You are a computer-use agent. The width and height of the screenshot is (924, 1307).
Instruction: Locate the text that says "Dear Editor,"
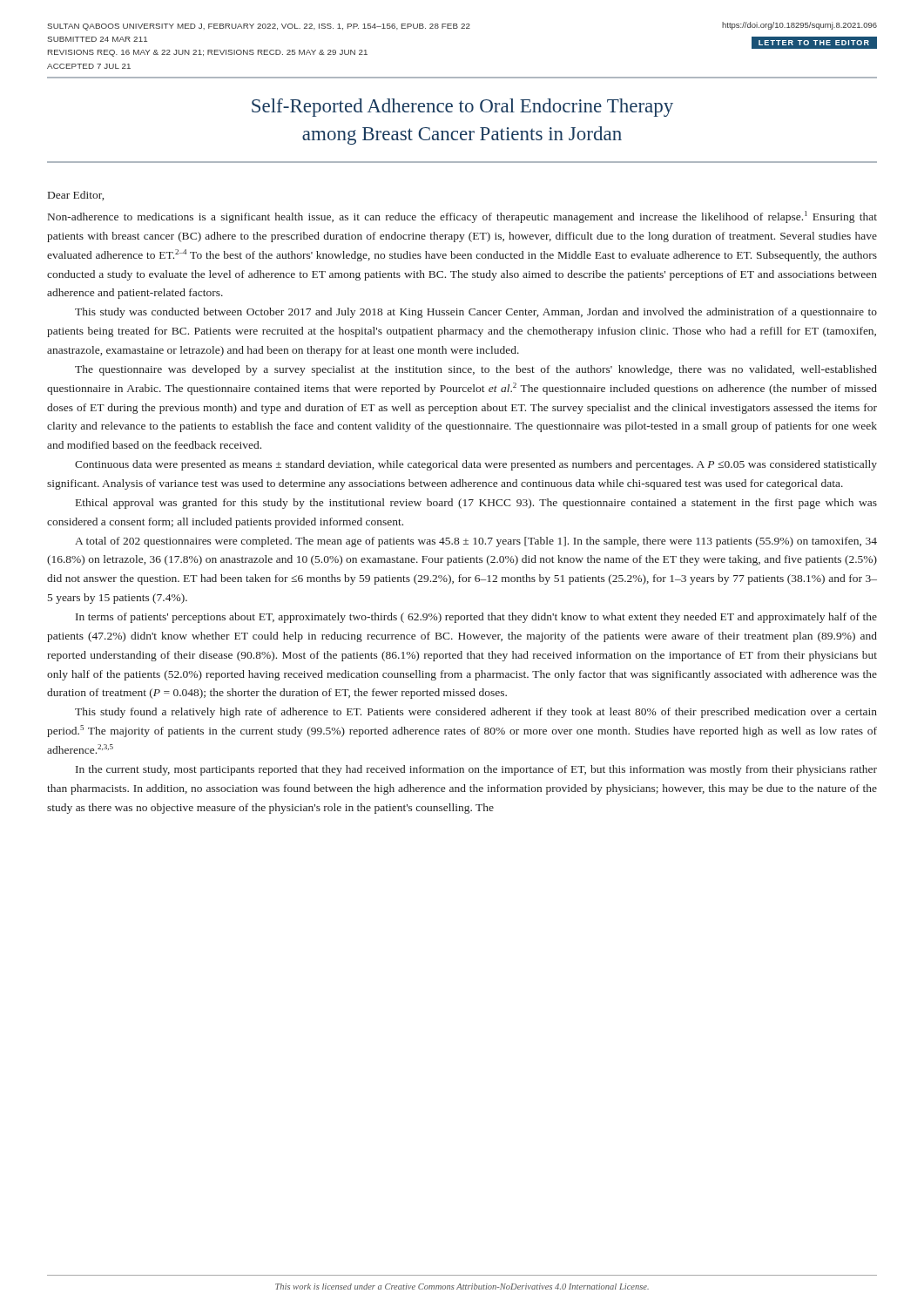point(76,195)
